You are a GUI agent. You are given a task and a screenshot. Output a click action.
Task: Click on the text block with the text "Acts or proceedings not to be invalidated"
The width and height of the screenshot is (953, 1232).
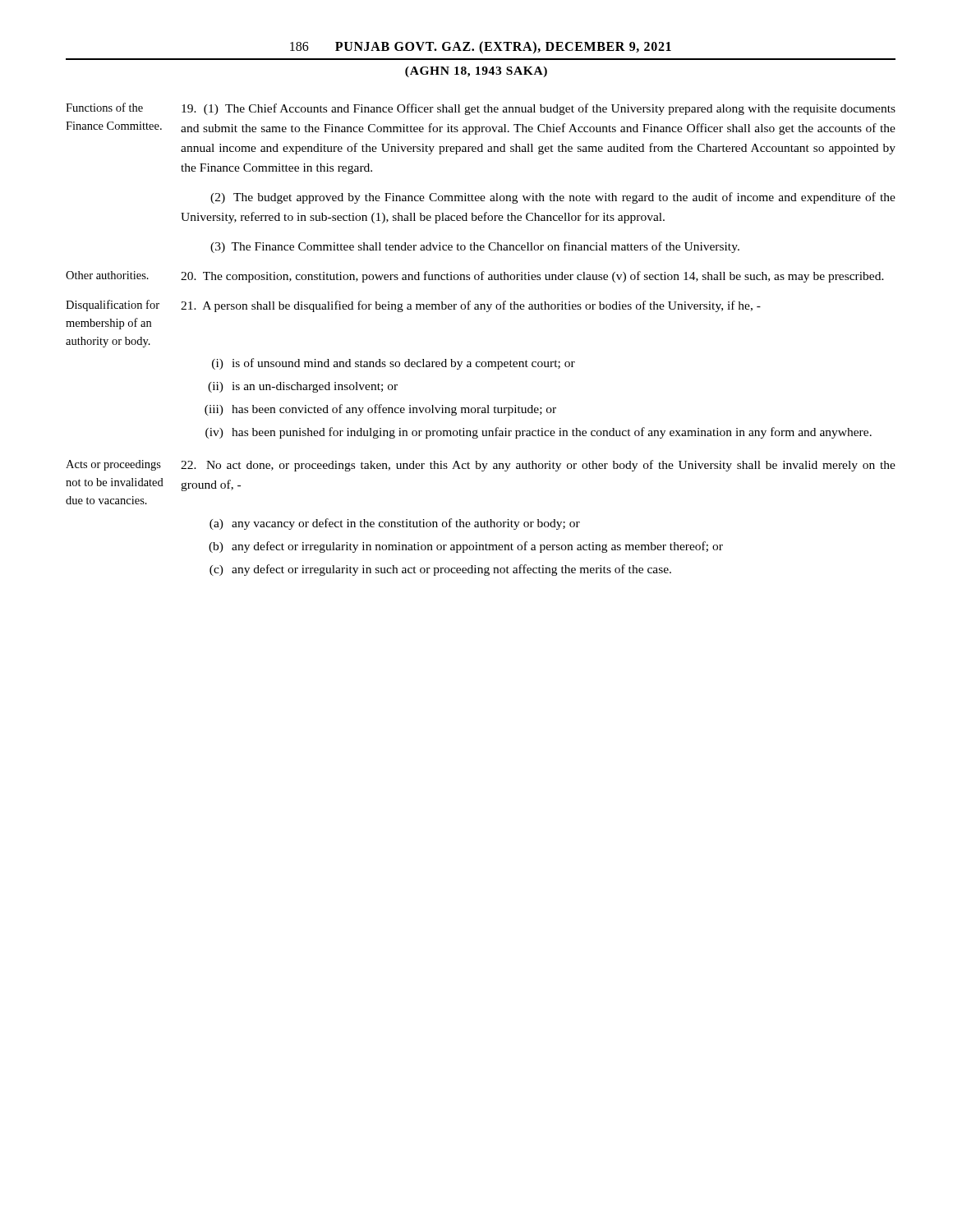tap(115, 482)
